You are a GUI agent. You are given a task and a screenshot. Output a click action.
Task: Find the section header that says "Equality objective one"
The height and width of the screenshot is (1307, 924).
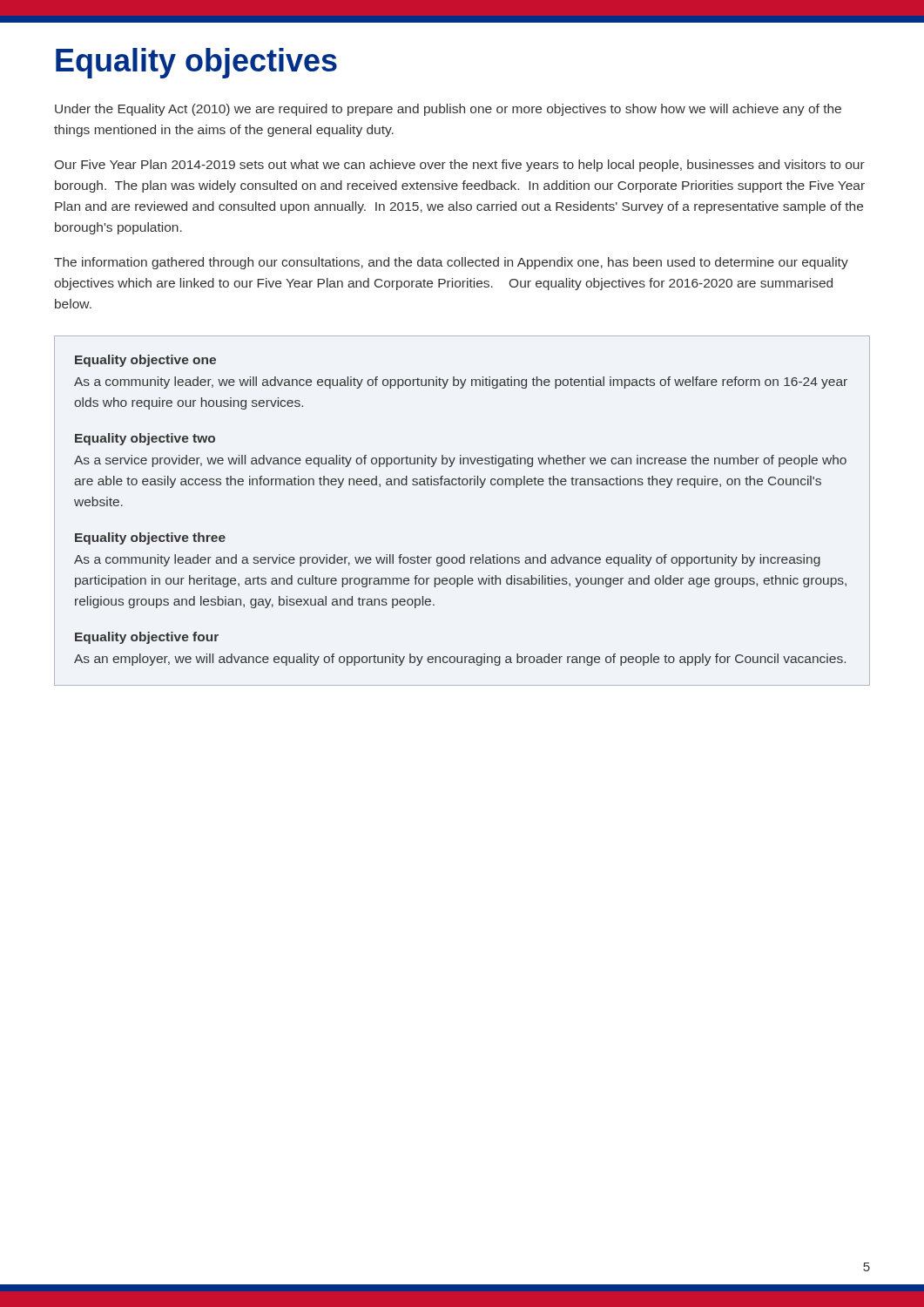[145, 361]
